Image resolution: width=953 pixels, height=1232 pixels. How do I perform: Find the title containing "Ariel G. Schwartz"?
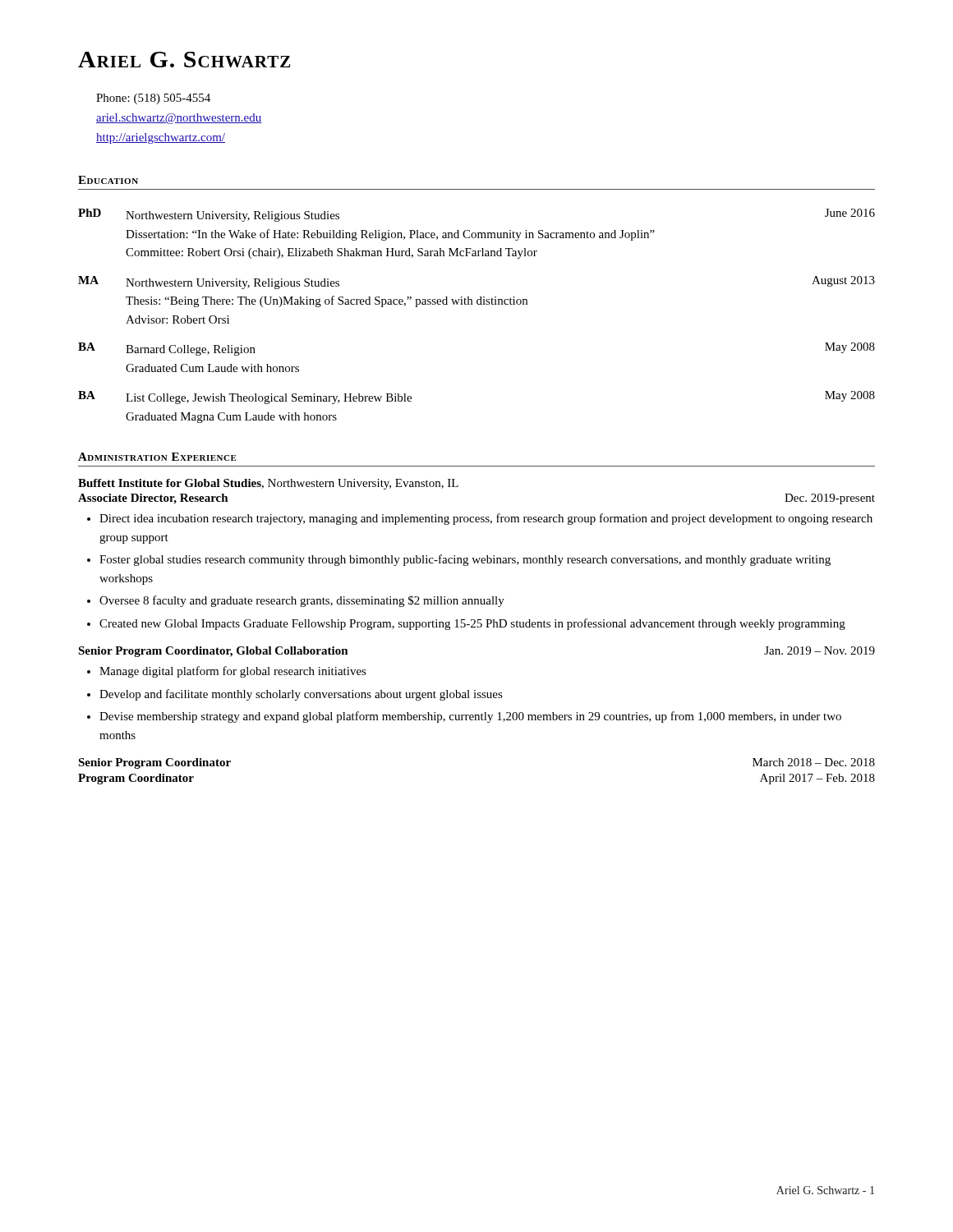click(x=184, y=60)
